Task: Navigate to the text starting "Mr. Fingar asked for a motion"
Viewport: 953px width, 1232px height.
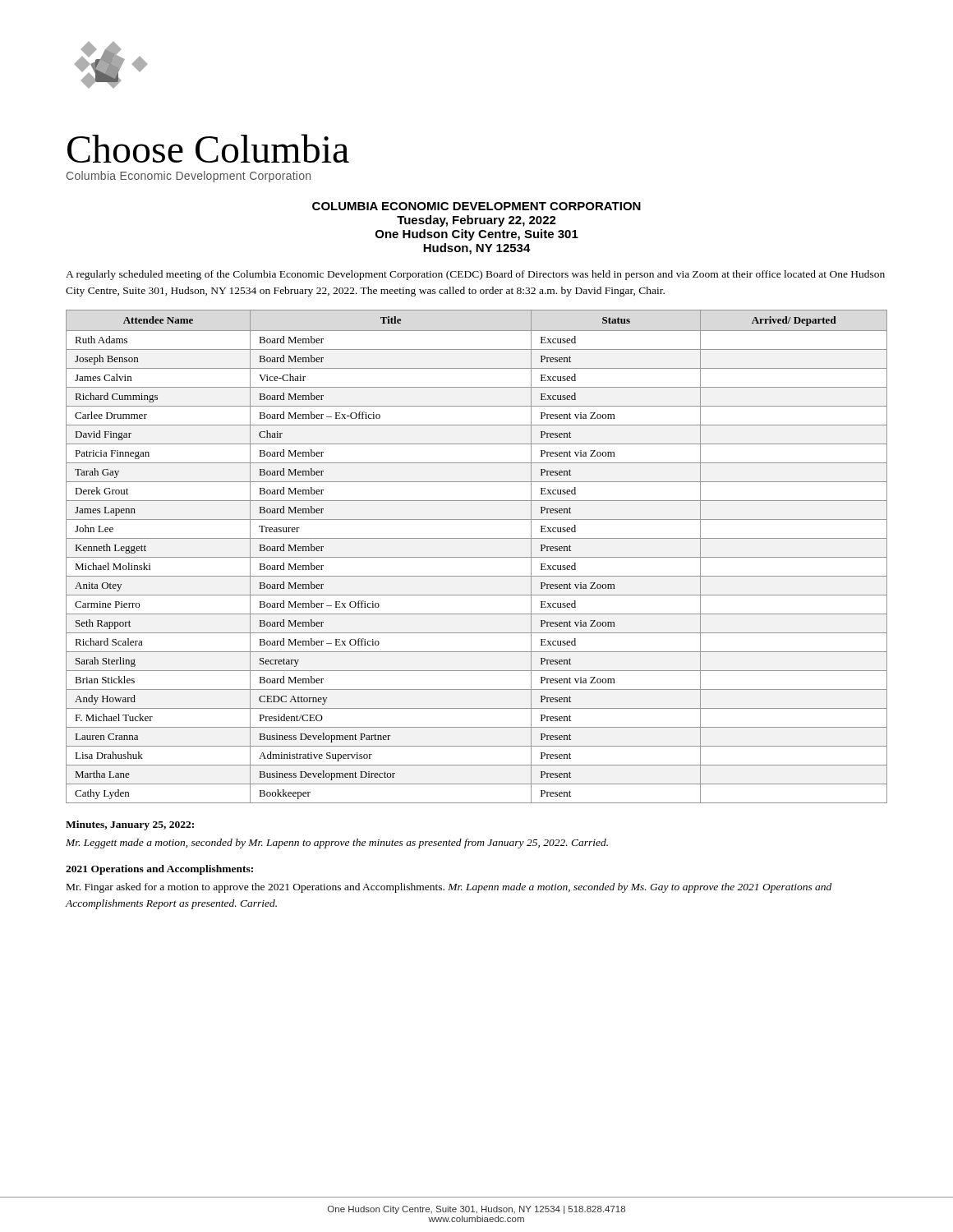Action: coord(449,895)
